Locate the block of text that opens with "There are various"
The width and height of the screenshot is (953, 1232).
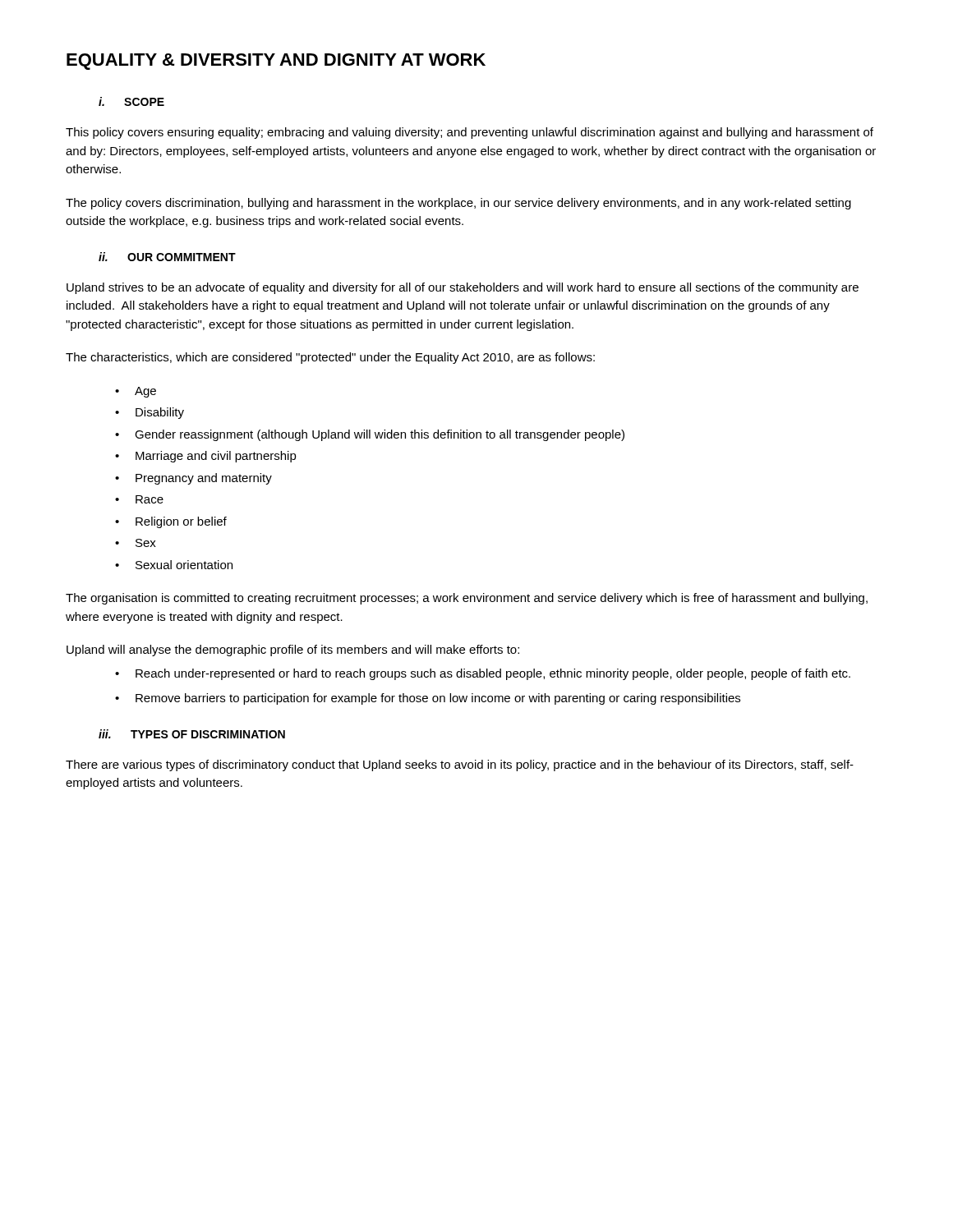pos(460,773)
